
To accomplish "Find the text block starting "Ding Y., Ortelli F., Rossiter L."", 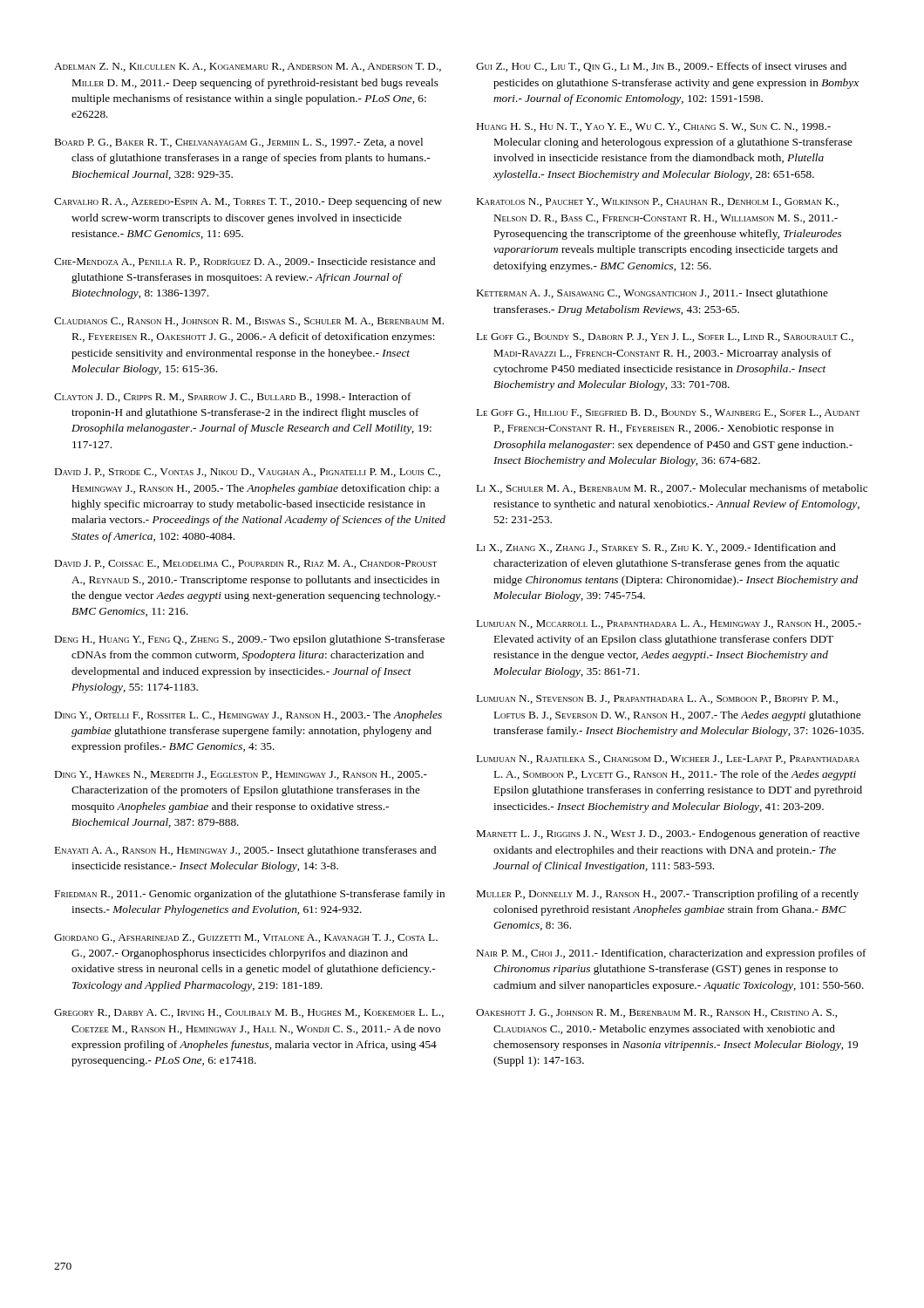I will pyautogui.click(x=251, y=731).
